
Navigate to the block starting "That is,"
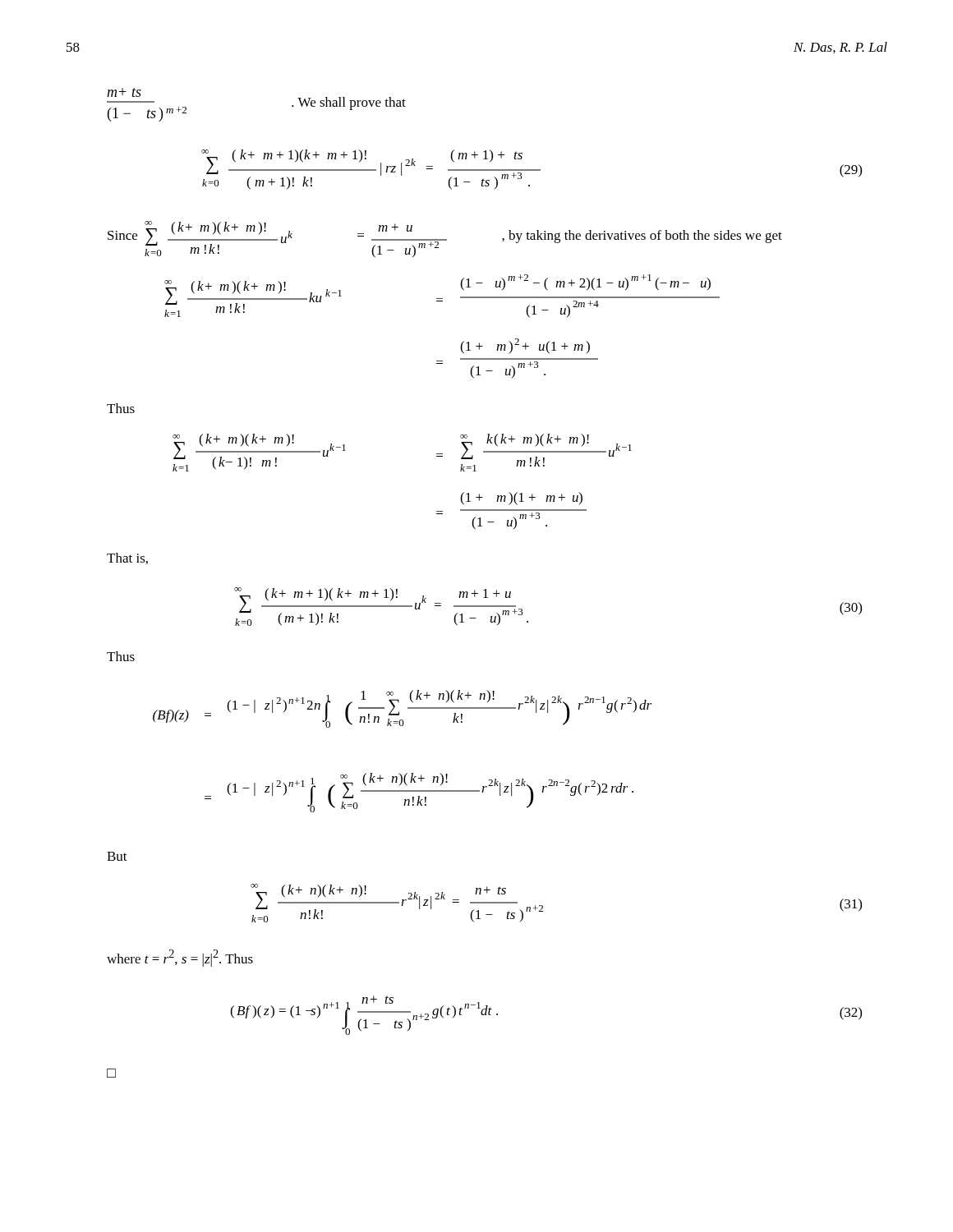click(128, 558)
